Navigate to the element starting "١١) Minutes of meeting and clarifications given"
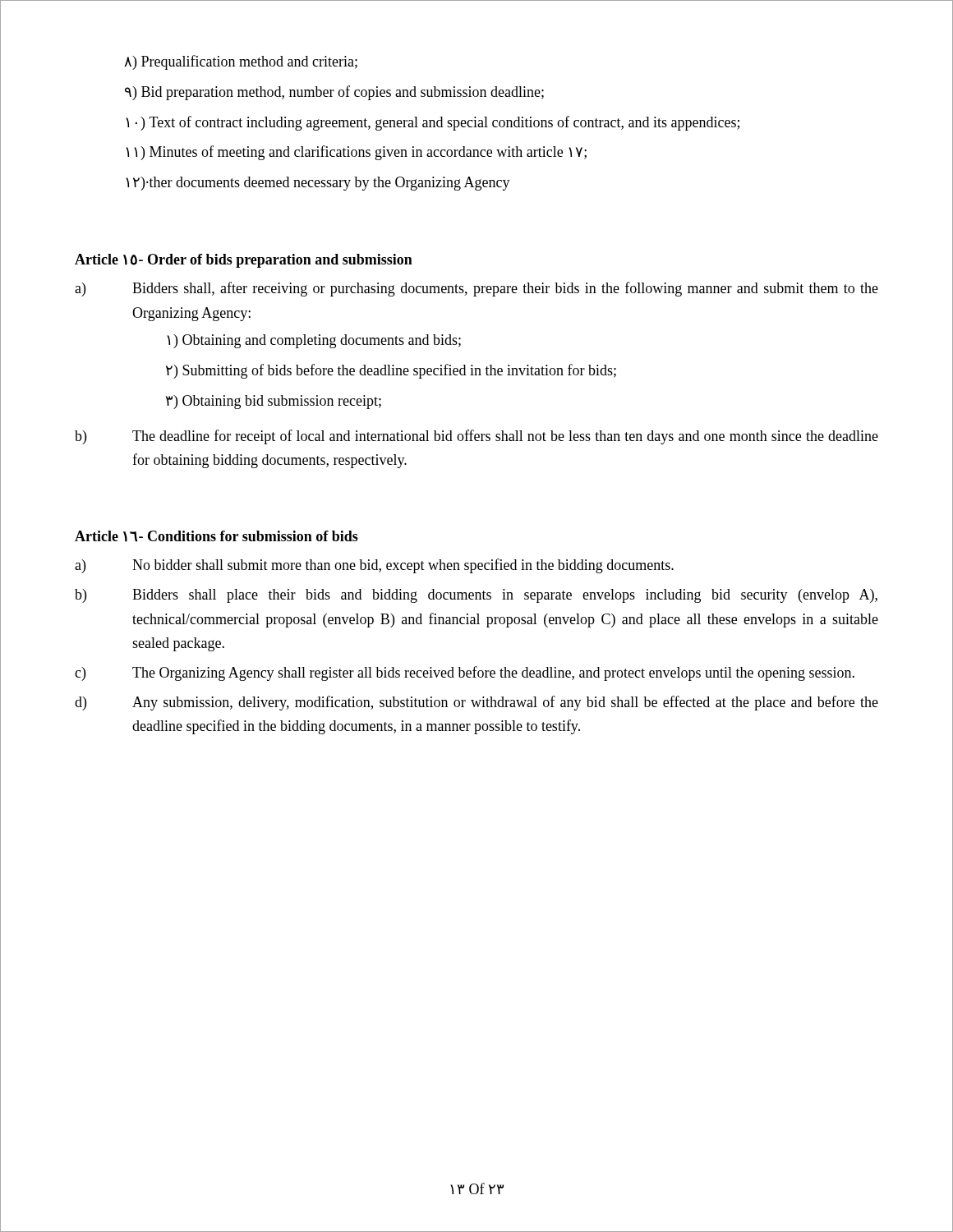This screenshot has width=953, height=1232. (x=356, y=152)
